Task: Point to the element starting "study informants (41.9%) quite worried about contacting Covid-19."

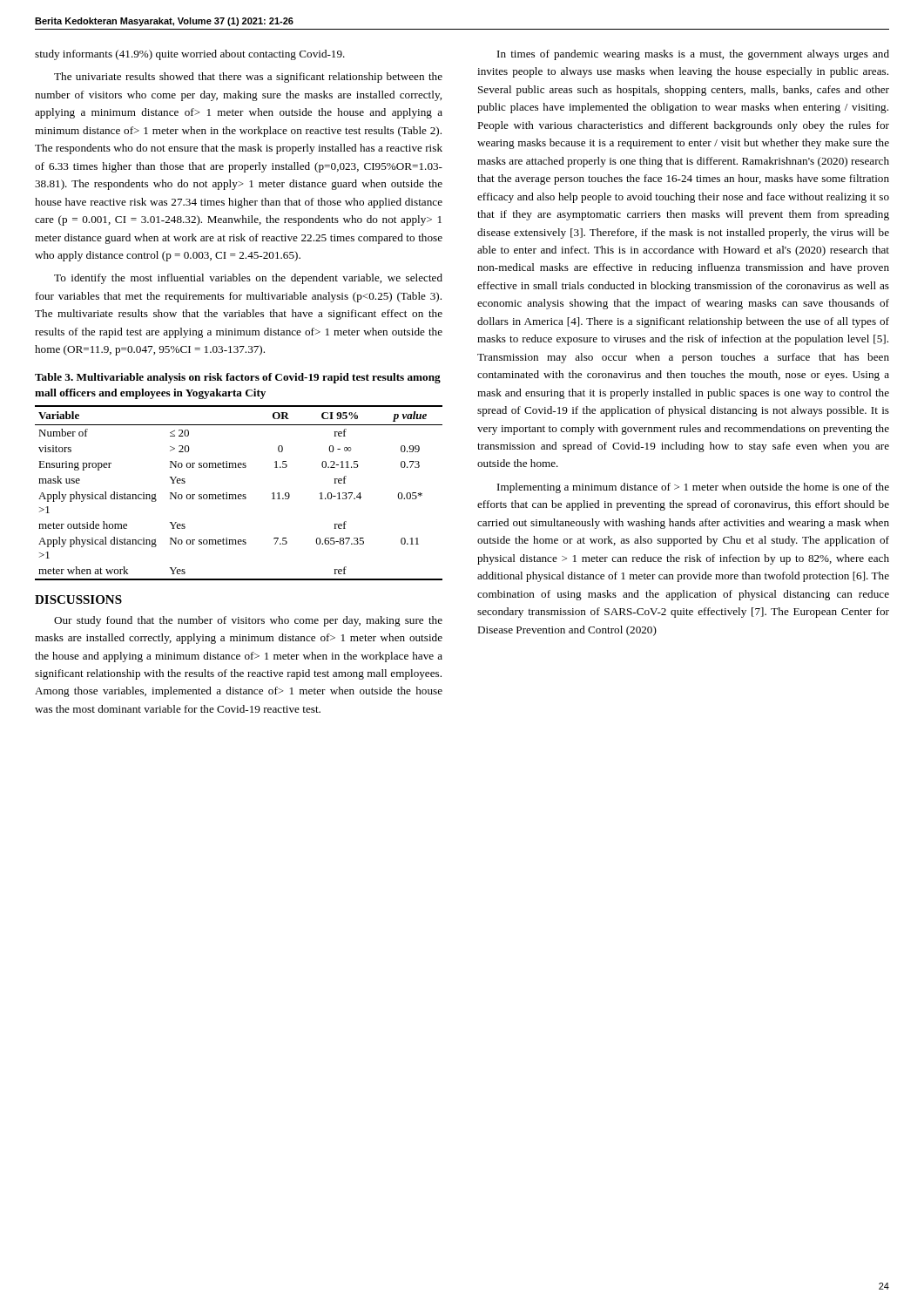Action: click(x=239, y=202)
